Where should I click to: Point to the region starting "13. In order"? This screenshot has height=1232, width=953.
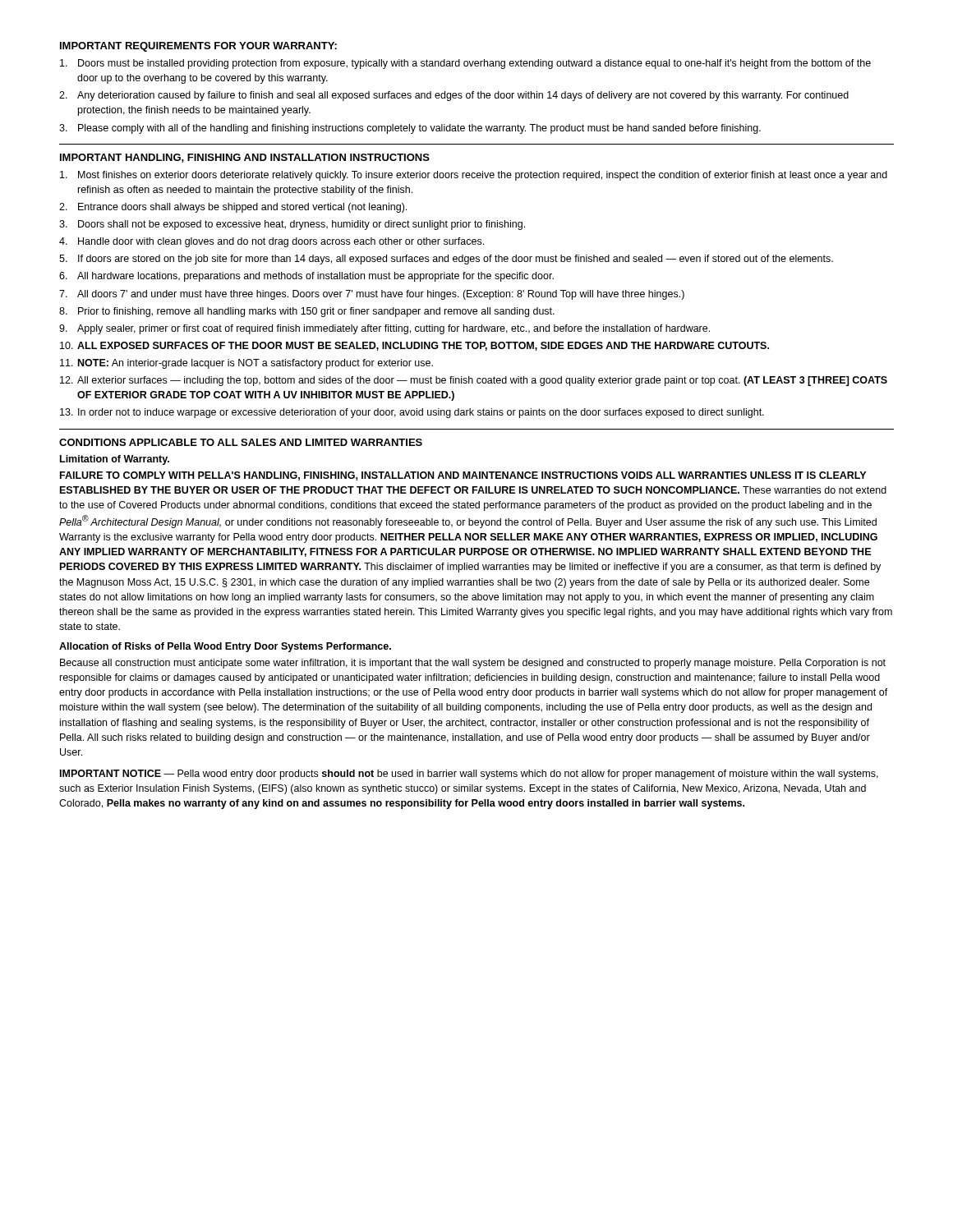(x=476, y=413)
